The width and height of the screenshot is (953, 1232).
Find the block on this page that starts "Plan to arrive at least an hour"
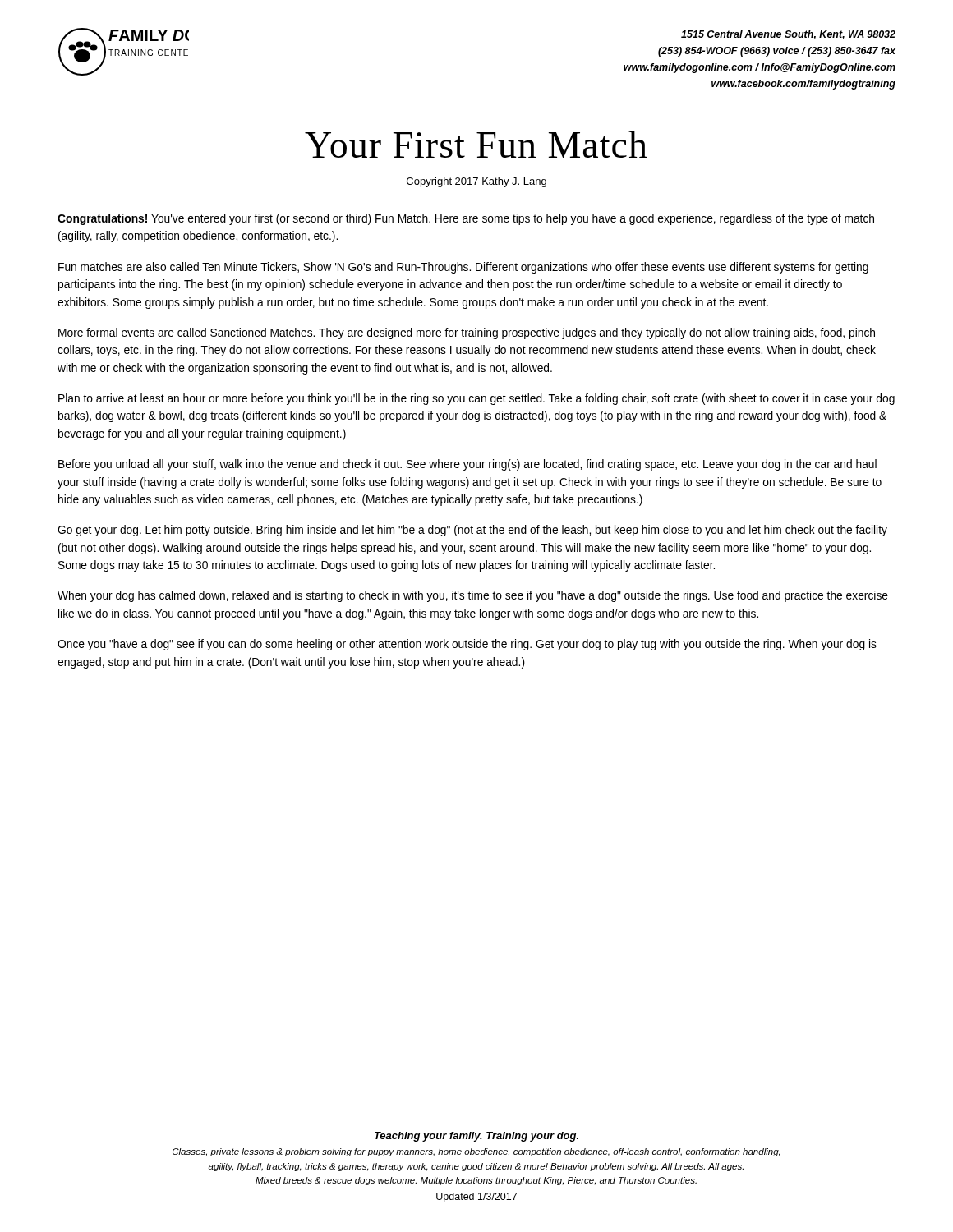[476, 416]
